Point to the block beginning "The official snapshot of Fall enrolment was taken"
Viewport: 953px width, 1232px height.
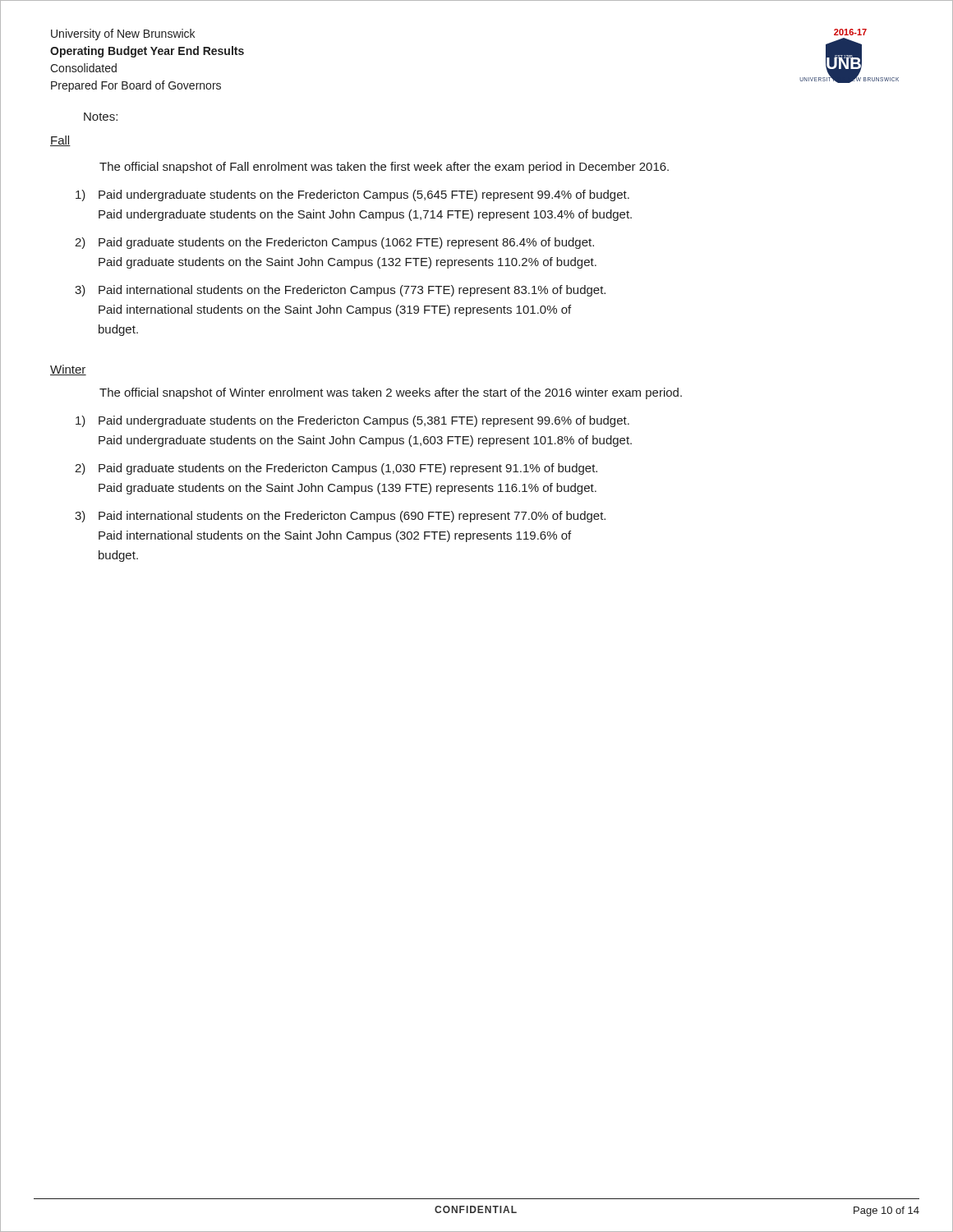[x=385, y=166]
